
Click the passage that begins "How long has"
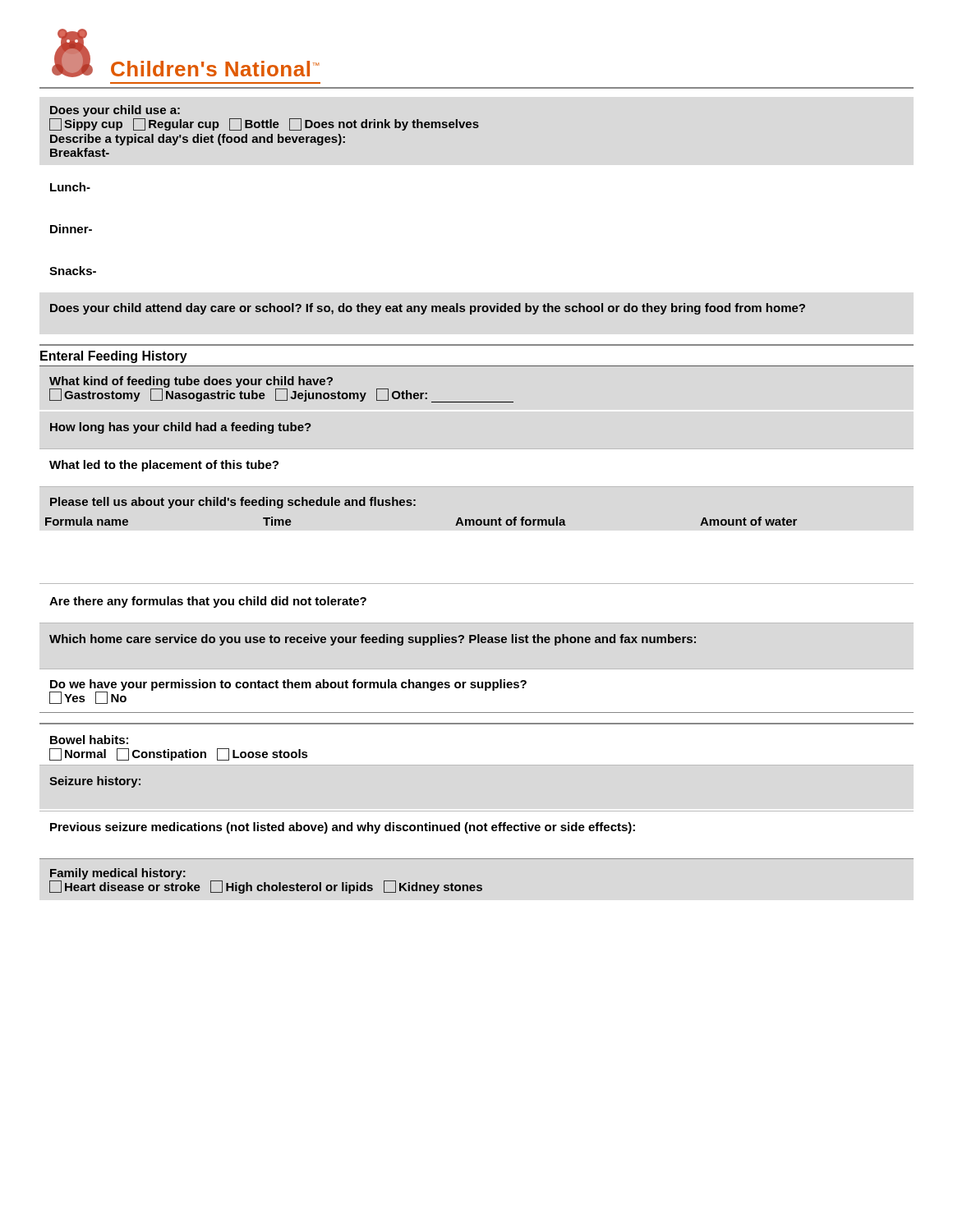tap(180, 426)
